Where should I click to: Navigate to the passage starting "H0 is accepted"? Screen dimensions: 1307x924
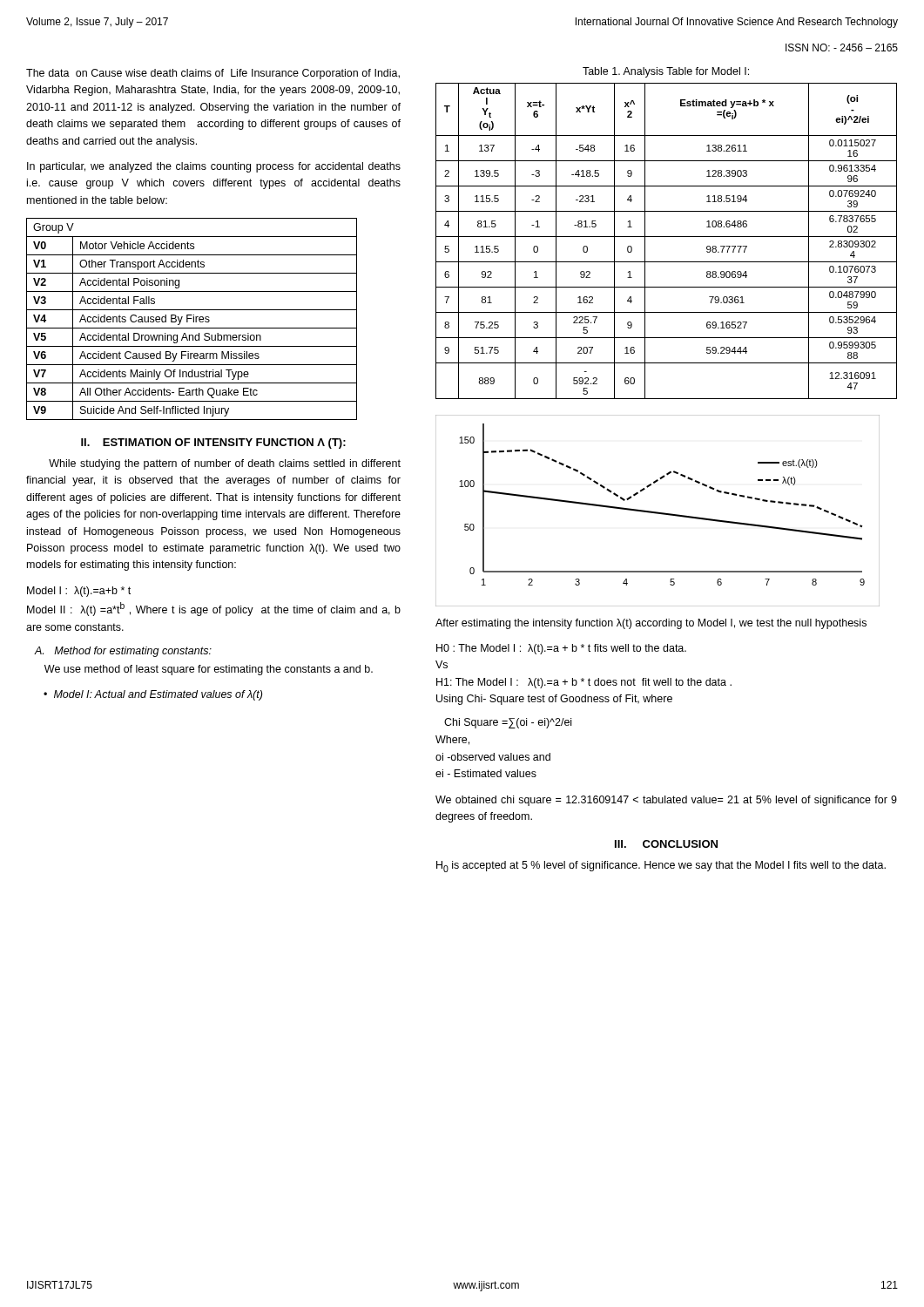tap(661, 867)
